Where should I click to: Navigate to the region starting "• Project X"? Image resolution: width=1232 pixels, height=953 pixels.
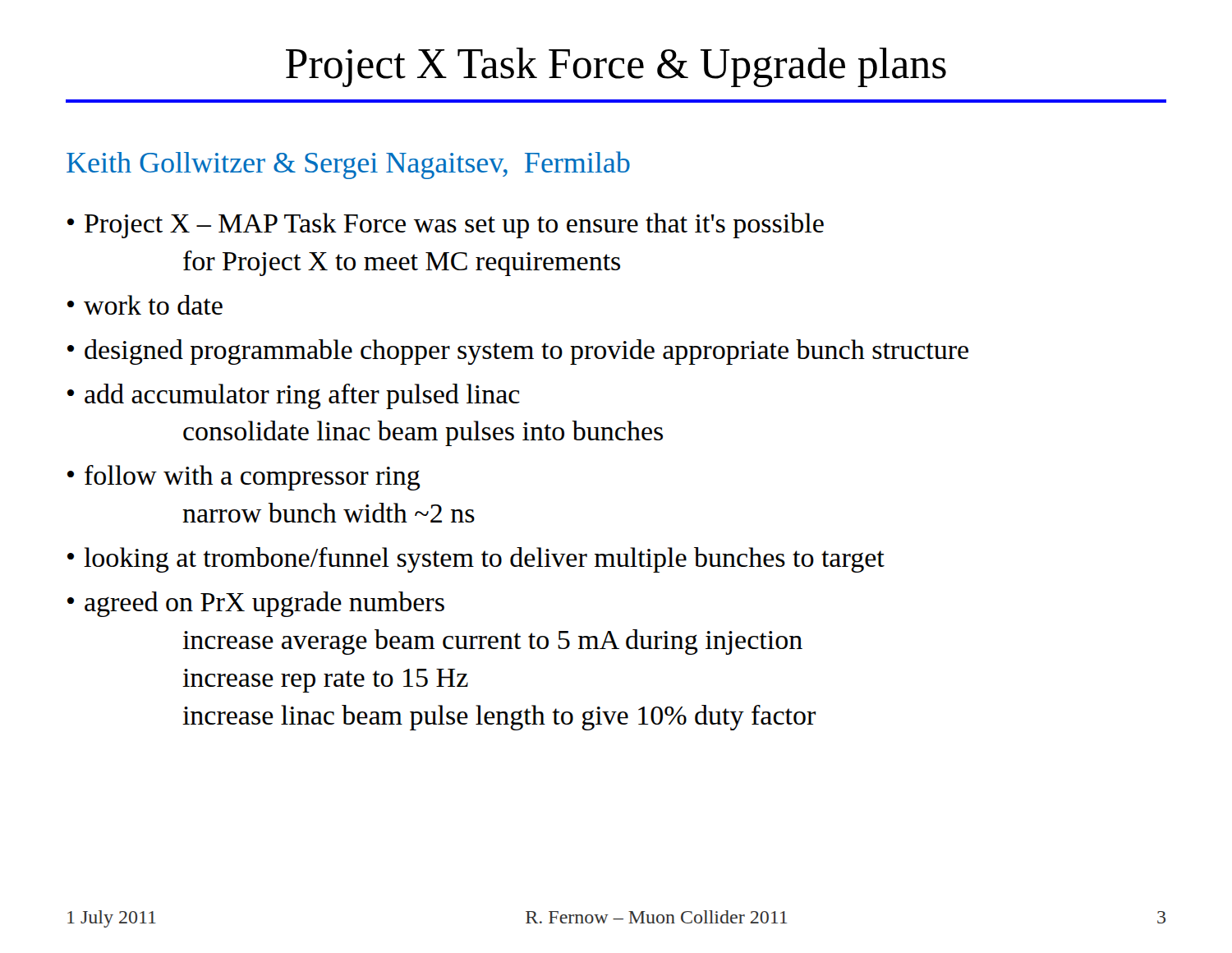click(616, 242)
